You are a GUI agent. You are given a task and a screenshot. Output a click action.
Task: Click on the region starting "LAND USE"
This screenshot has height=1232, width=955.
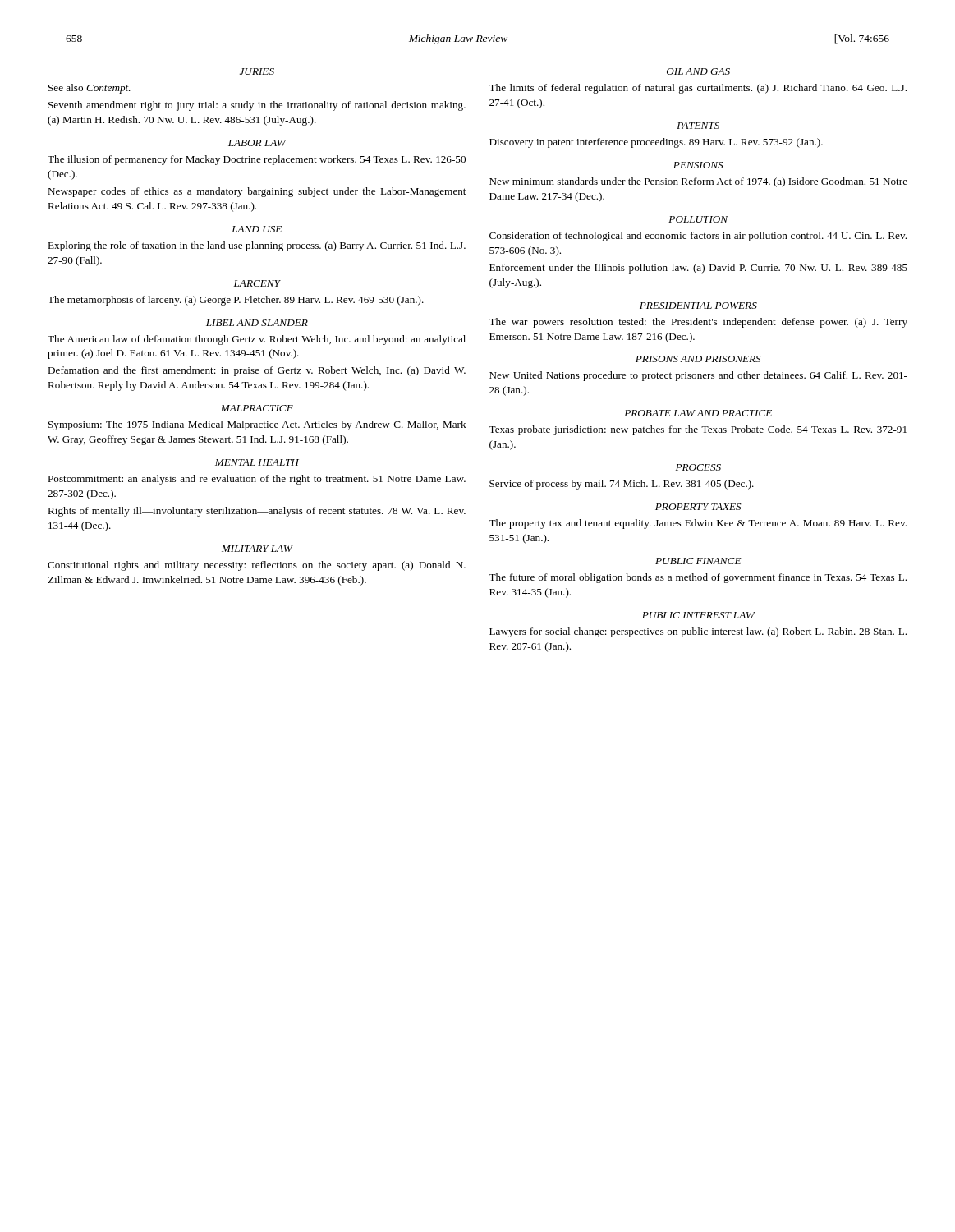pyautogui.click(x=257, y=229)
